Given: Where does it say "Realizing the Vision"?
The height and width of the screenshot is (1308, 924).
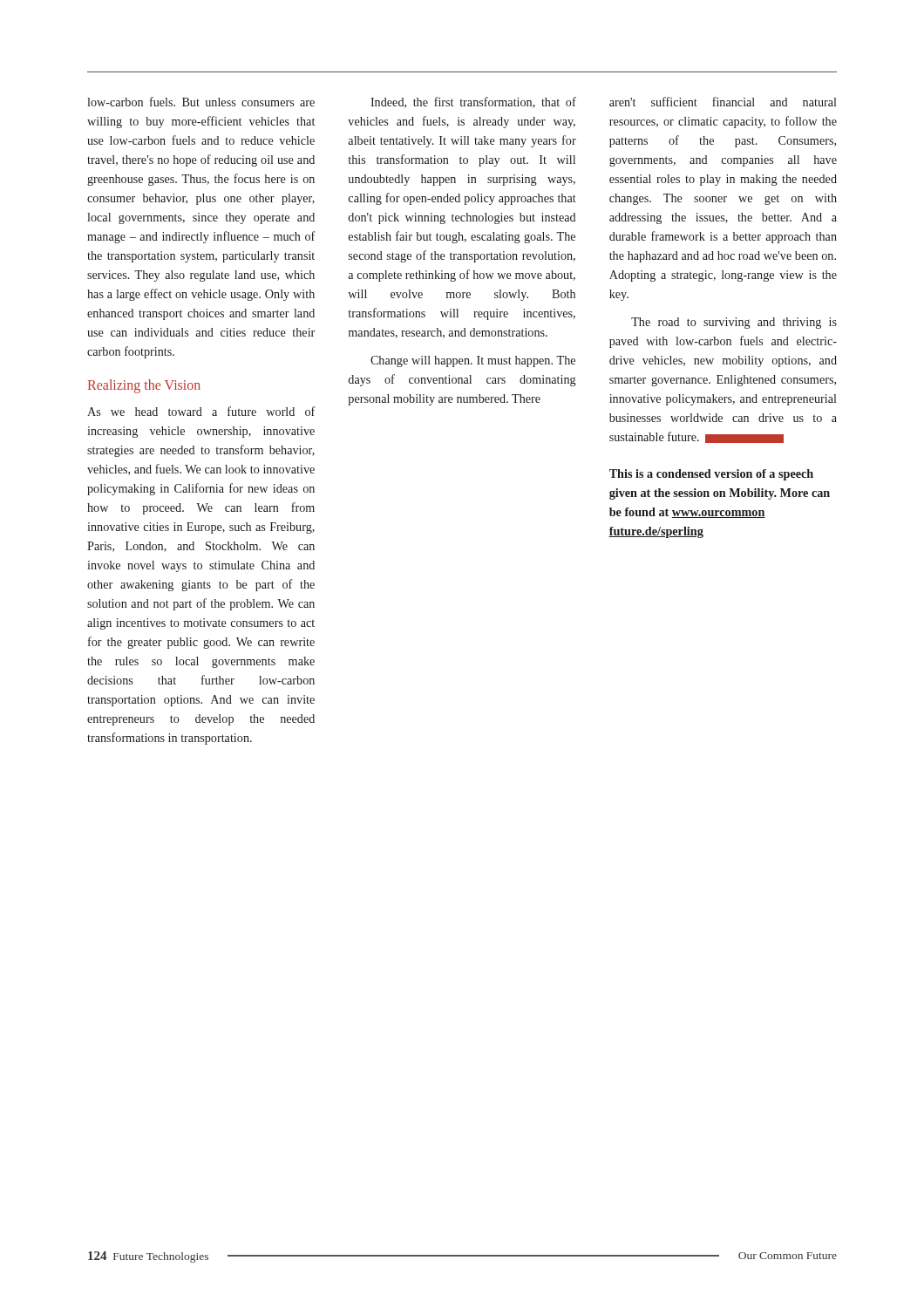Looking at the screenshot, I should (x=201, y=386).
